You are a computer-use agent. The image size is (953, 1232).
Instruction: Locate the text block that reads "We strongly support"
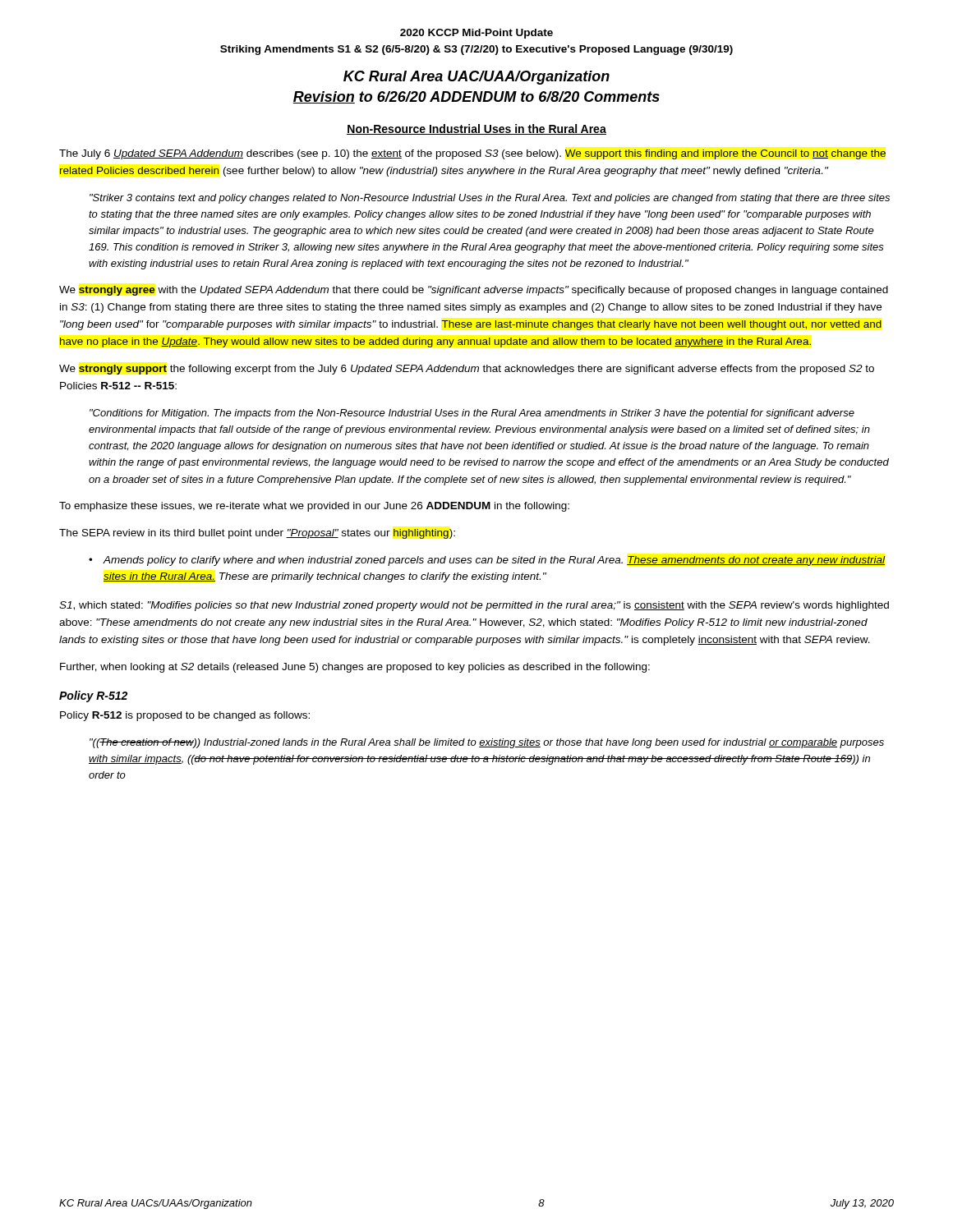467,377
